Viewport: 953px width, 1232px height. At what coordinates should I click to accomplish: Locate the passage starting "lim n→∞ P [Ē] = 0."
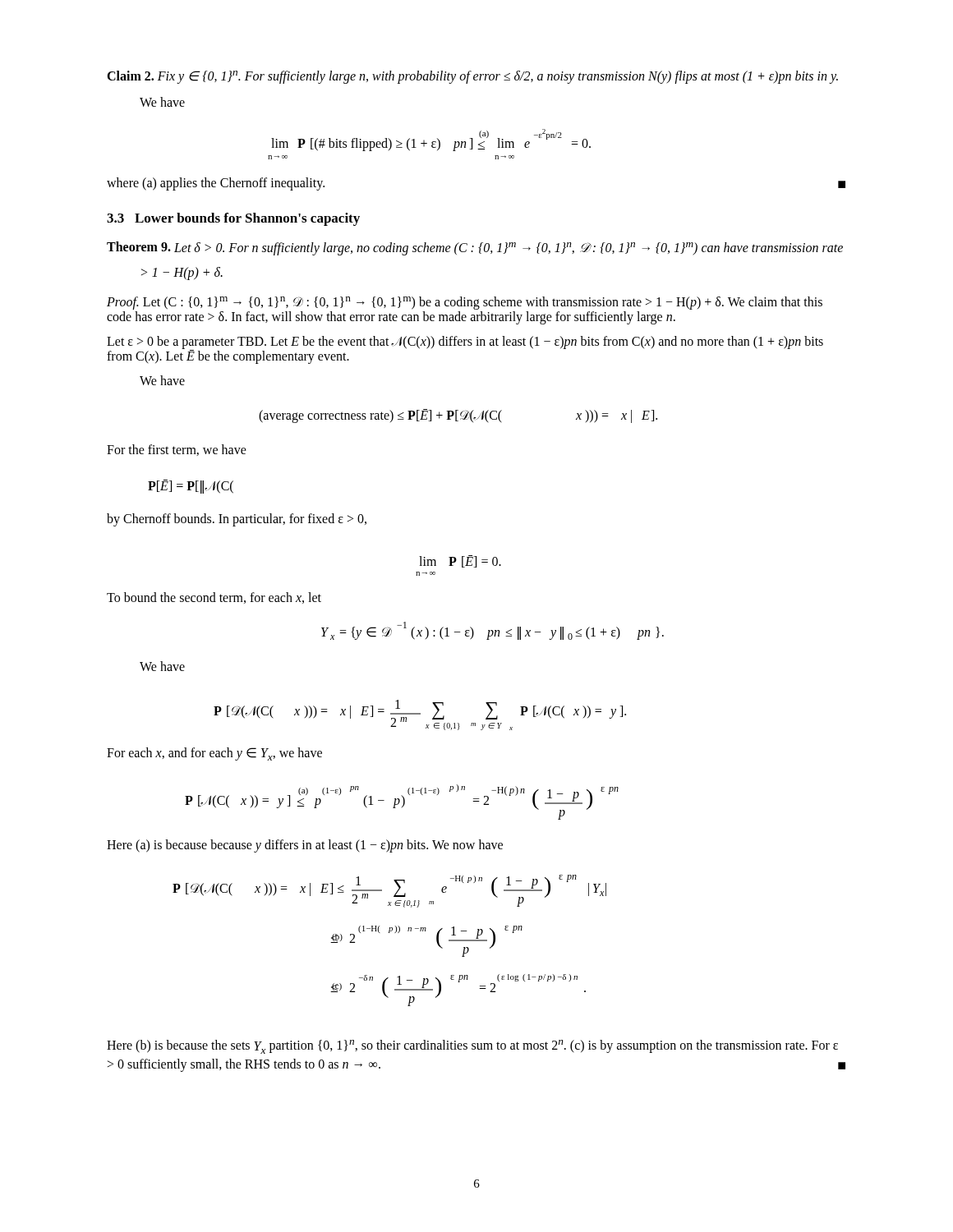tap(476, 558)
